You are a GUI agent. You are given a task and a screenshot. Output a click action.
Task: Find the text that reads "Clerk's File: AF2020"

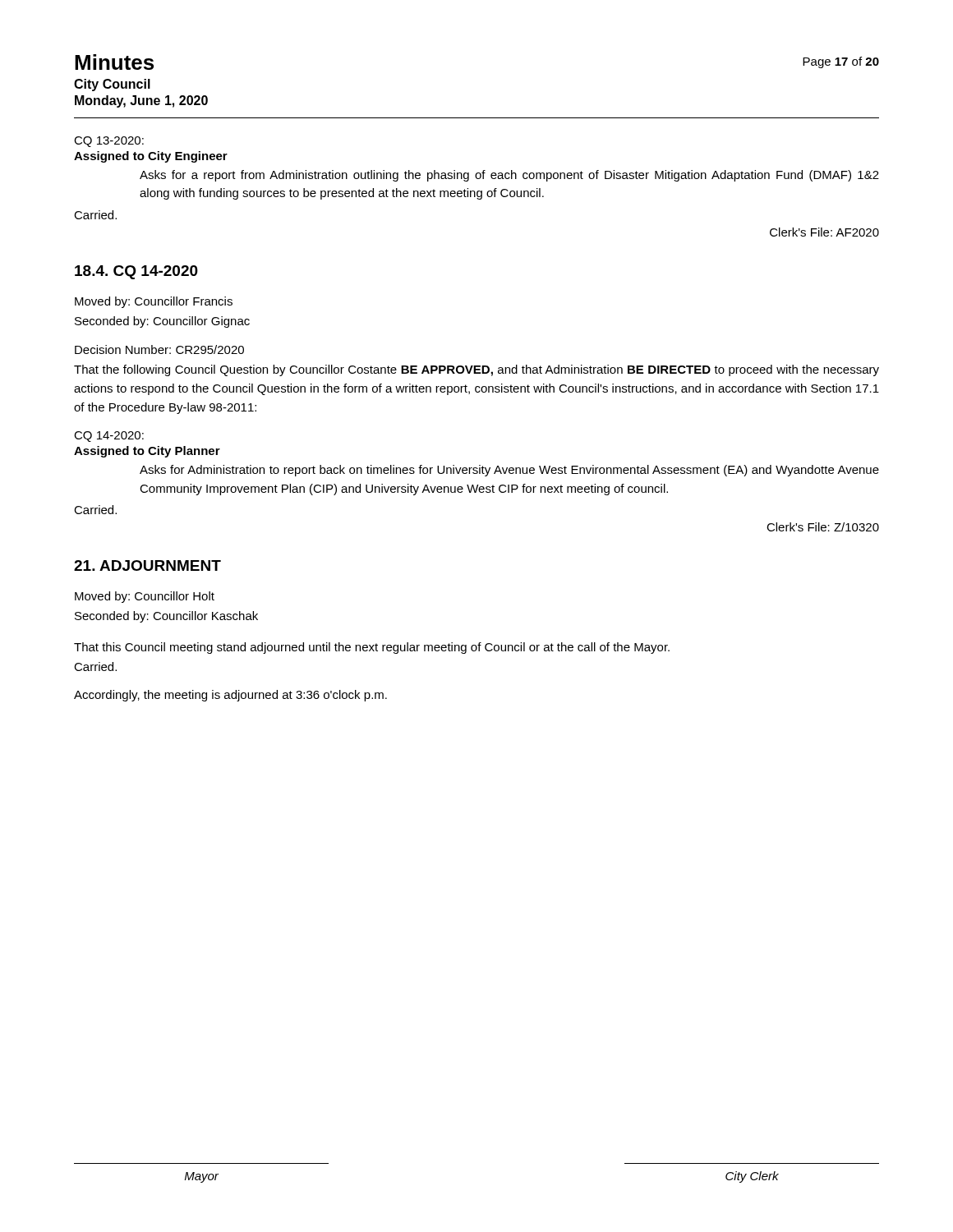[824, 232]
